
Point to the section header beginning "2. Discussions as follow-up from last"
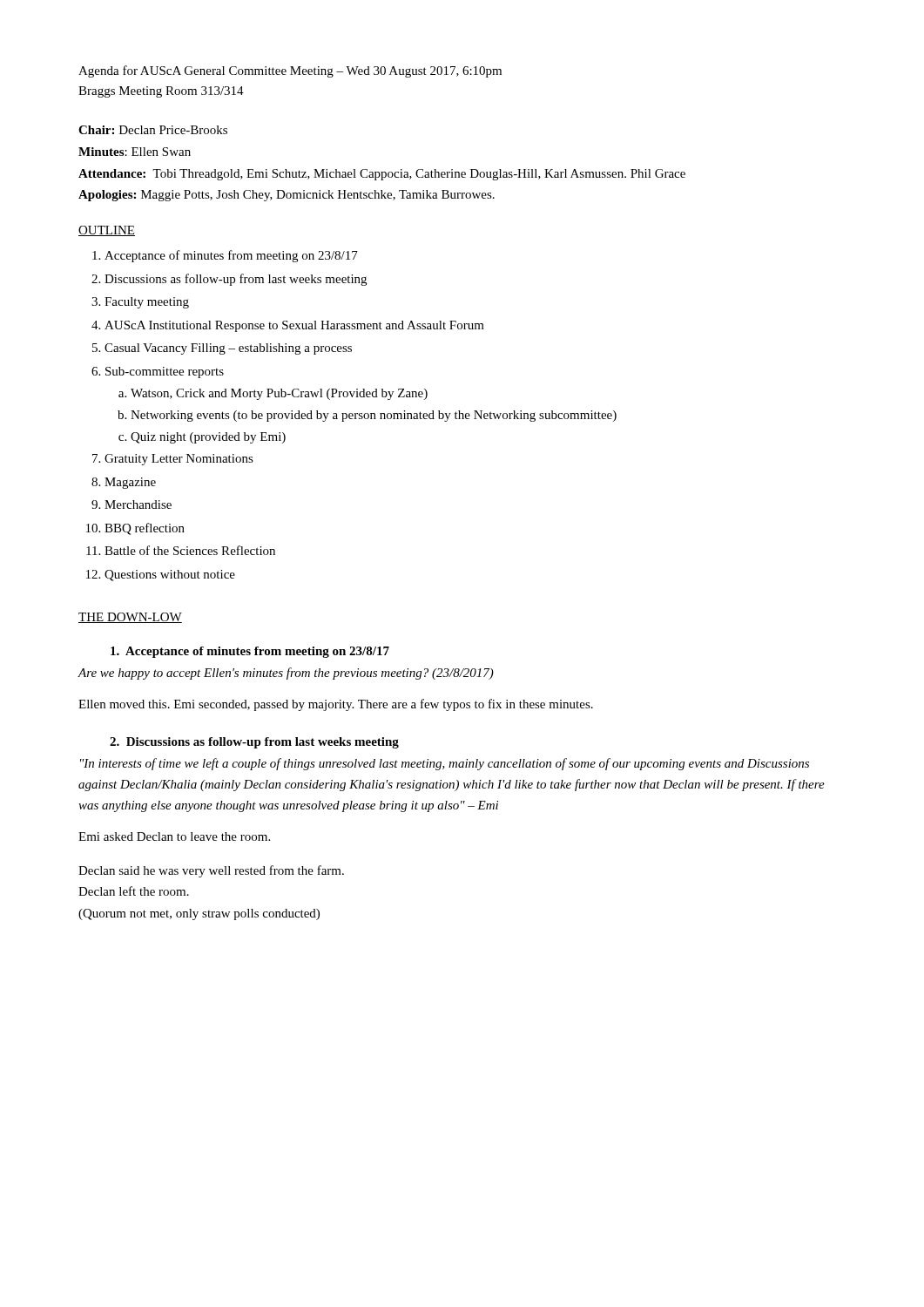pyautogui.click(x=254, y=741)
